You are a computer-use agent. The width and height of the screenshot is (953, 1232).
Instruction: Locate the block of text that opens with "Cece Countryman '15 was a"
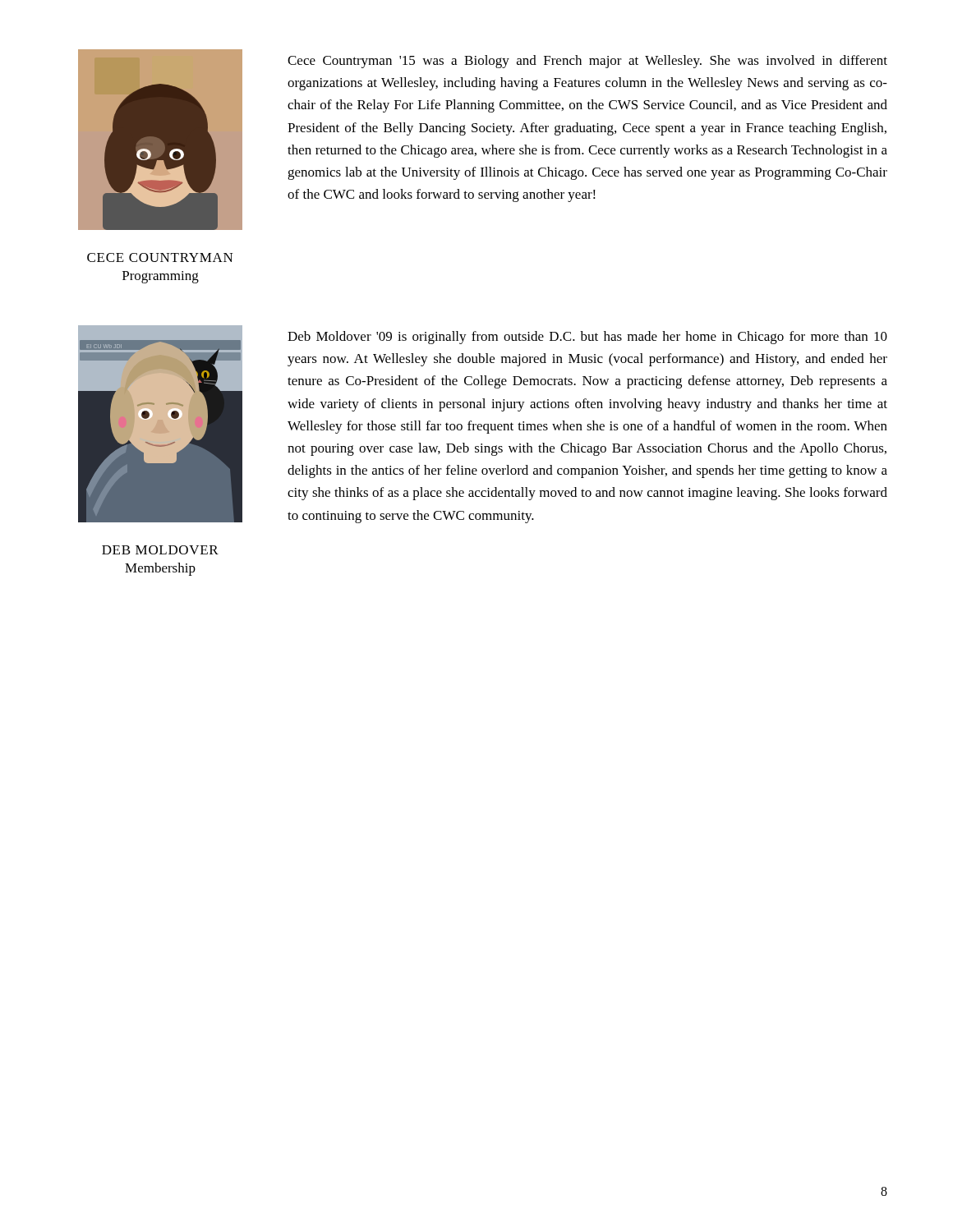pyautogui.click(x=587, y=127)
